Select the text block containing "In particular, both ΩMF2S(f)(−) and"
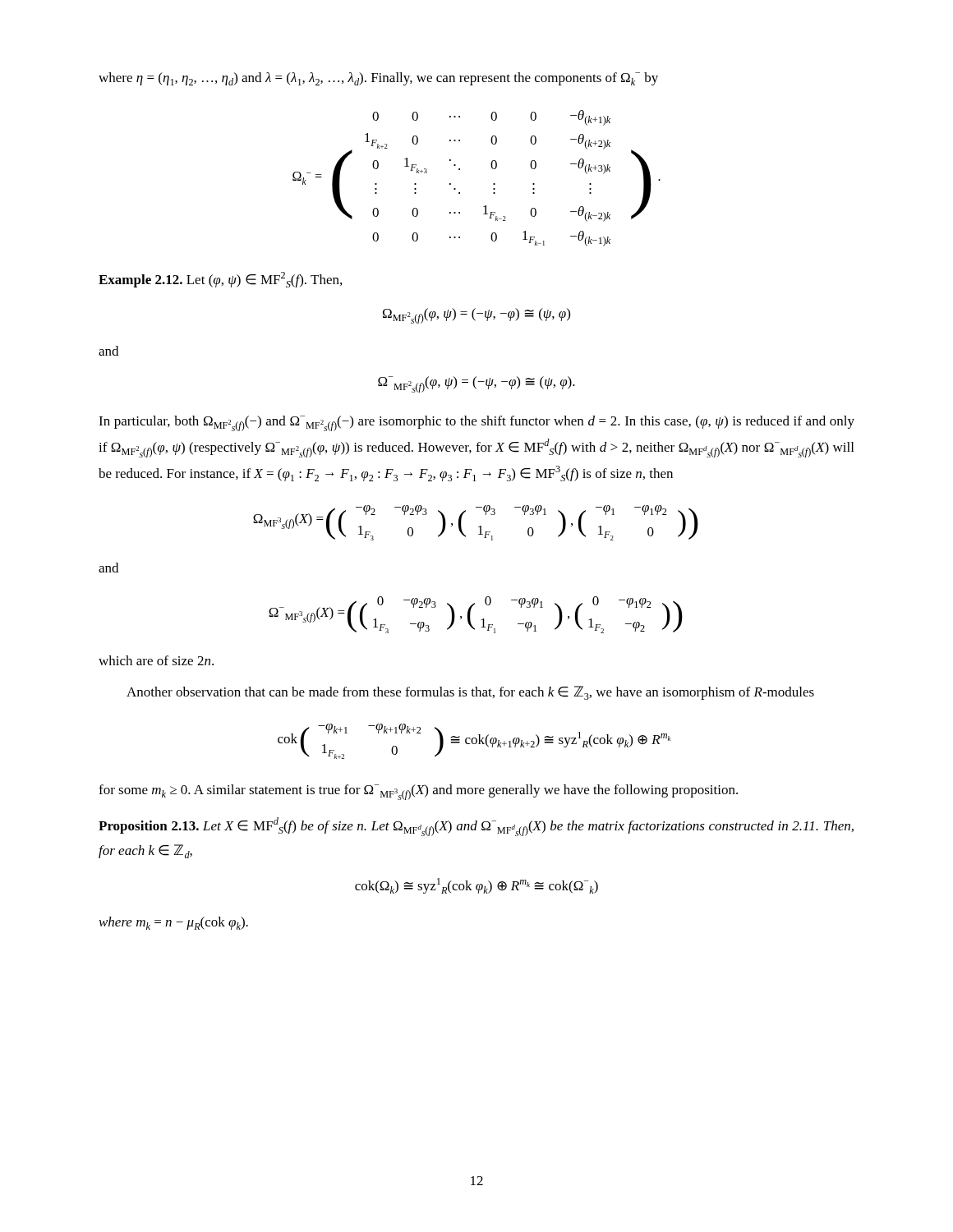This screenshot has width=953, height=1232. coord(476,447)
